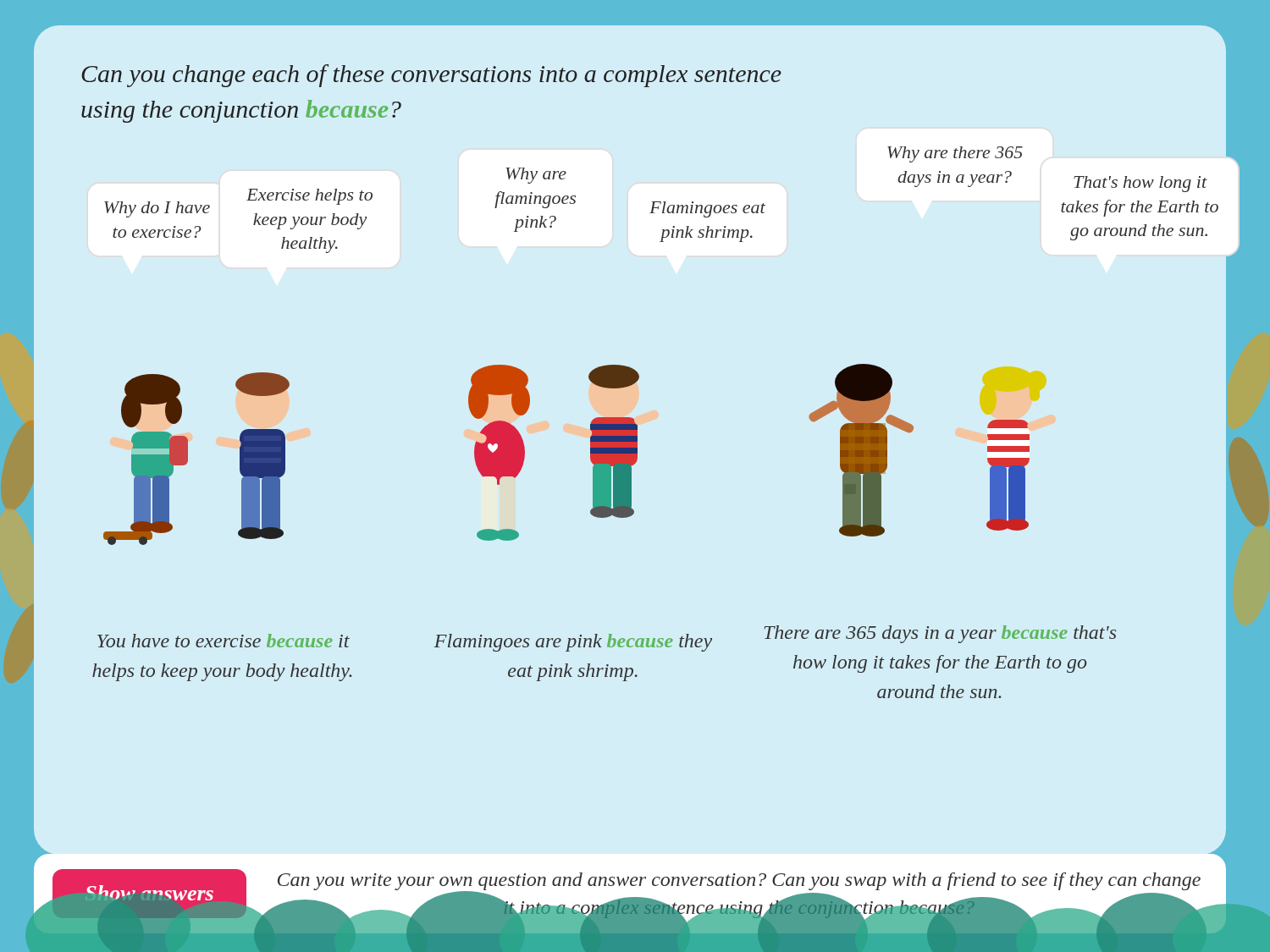Navigate to the text block starting "Flamingoes are pink because they eat"

pos(573,655)
